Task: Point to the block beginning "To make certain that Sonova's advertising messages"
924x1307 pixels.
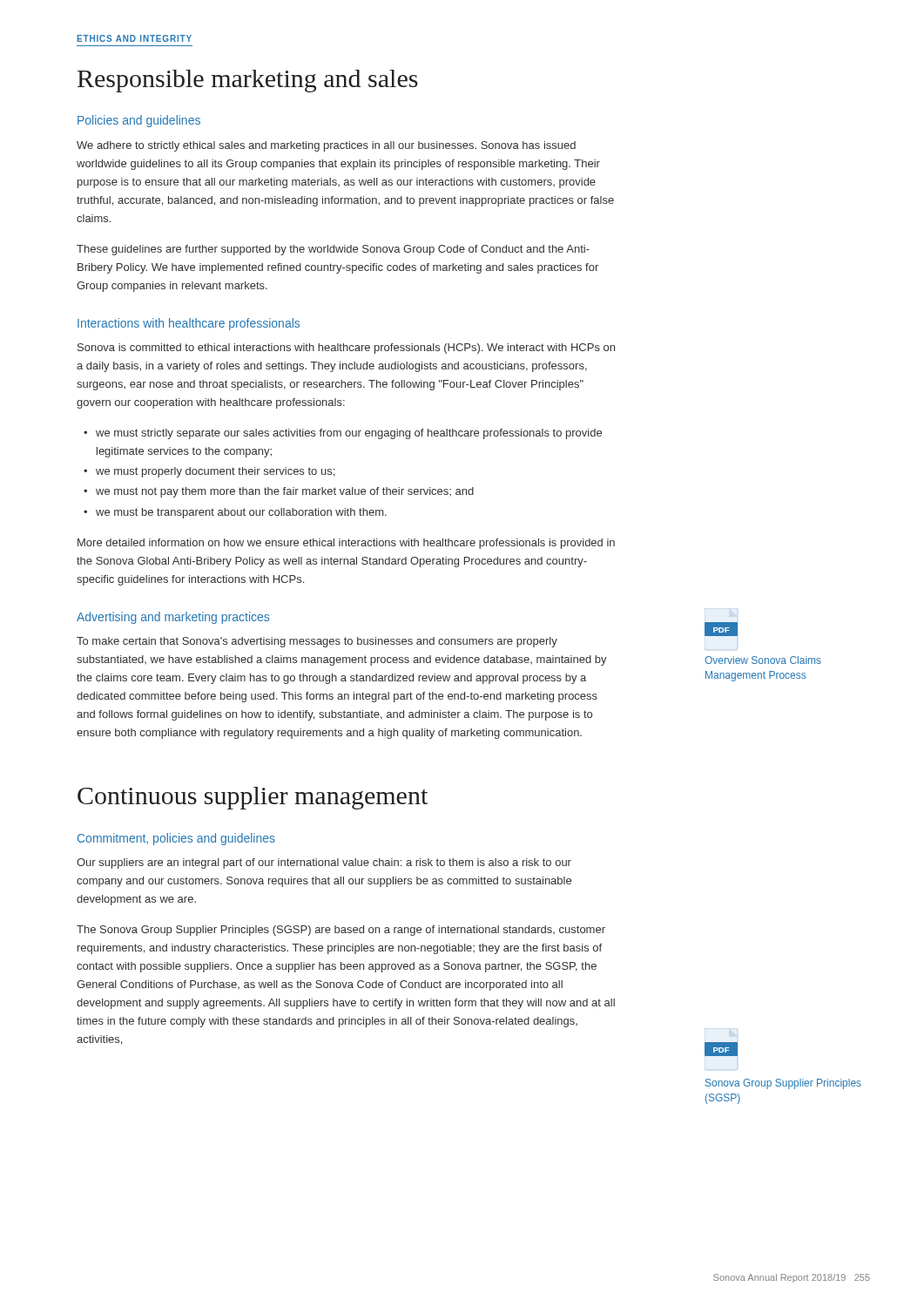Action: pos(347,687)
